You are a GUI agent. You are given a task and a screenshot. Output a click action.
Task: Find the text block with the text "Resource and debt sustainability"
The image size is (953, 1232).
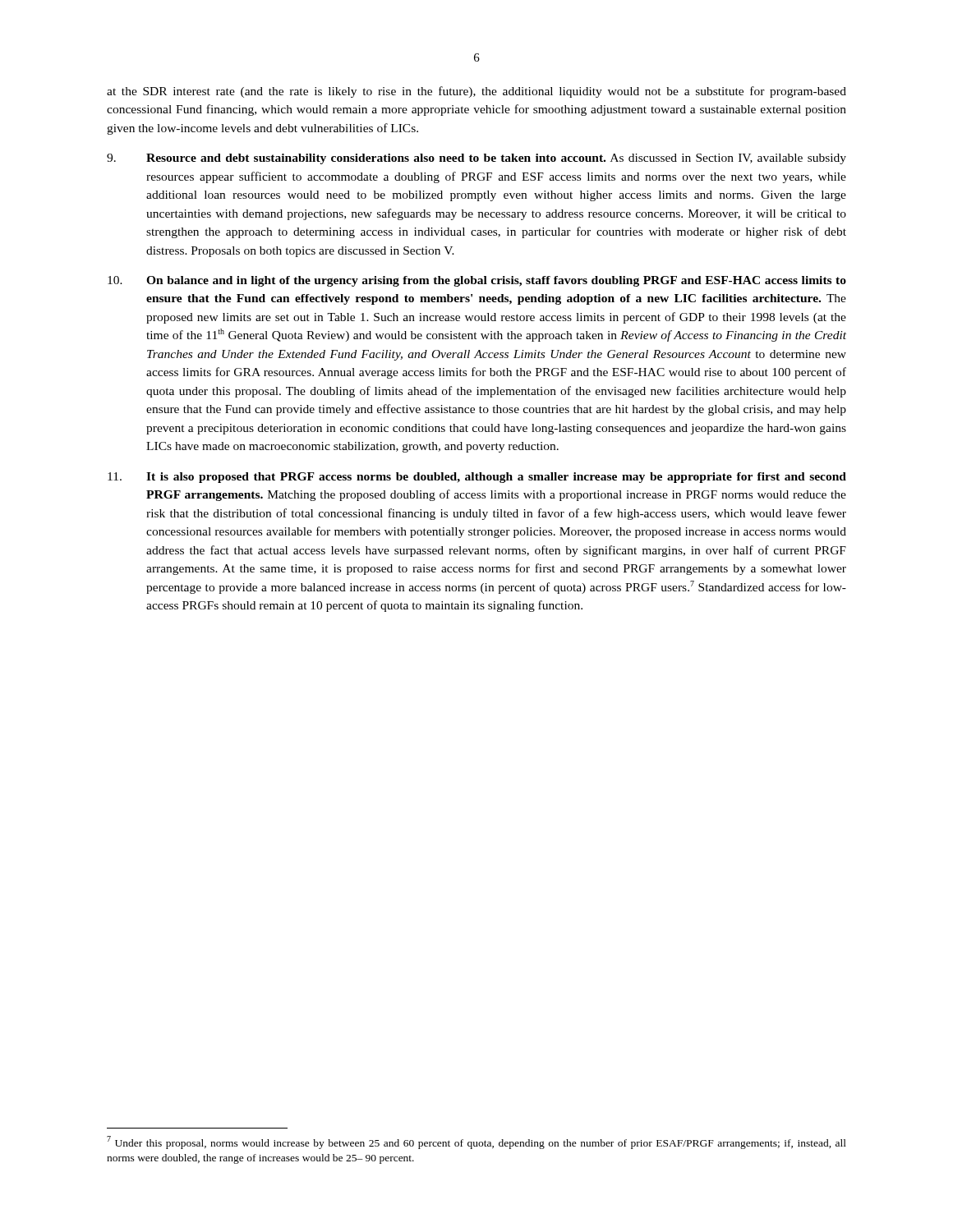click(476, 204)
